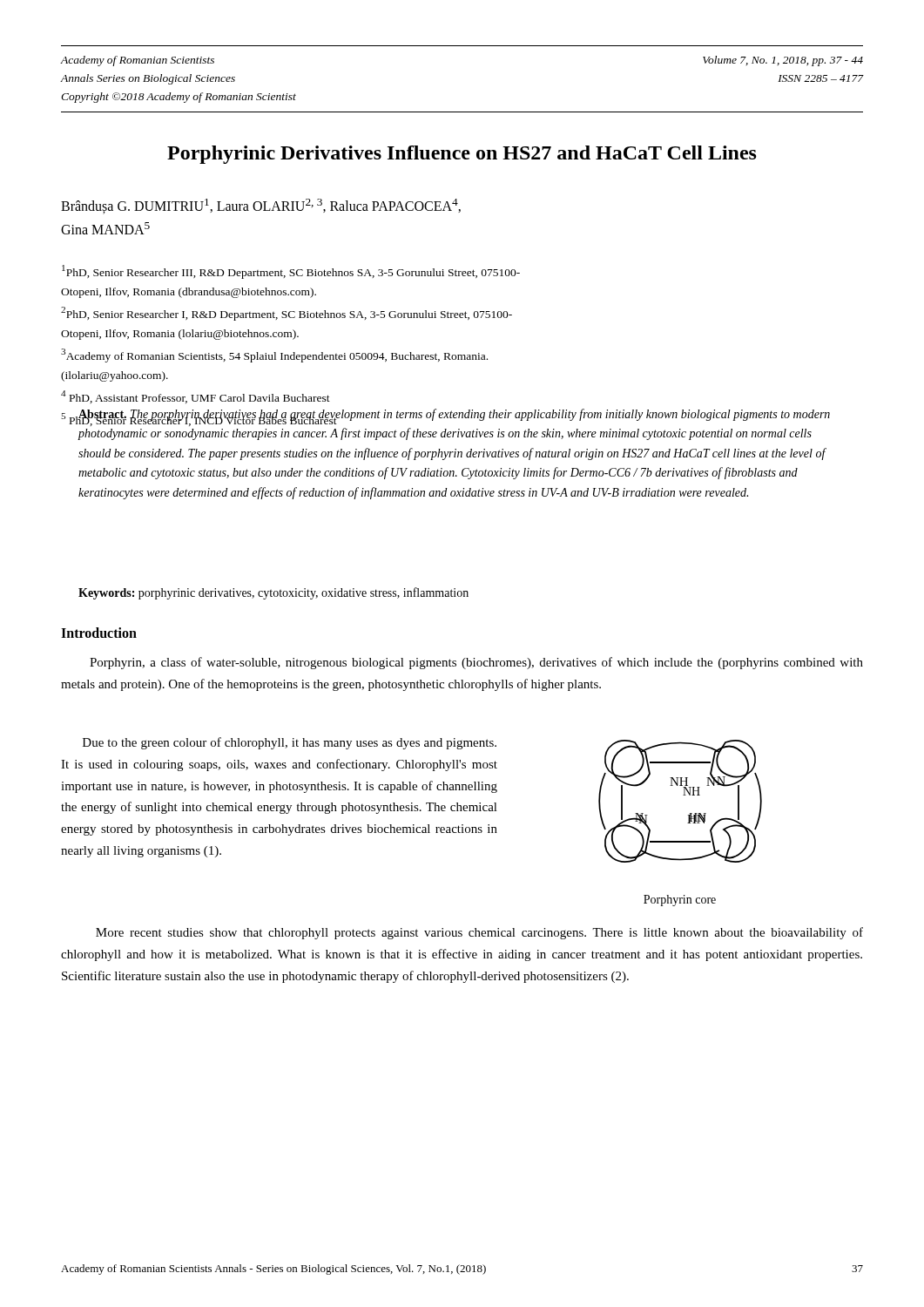Select the text block starting "Keywords: porphyrinic derivatives, cytotoxicity, oxidative stress, inflammation"
924x1307 pixels.
tap(274, 593)
